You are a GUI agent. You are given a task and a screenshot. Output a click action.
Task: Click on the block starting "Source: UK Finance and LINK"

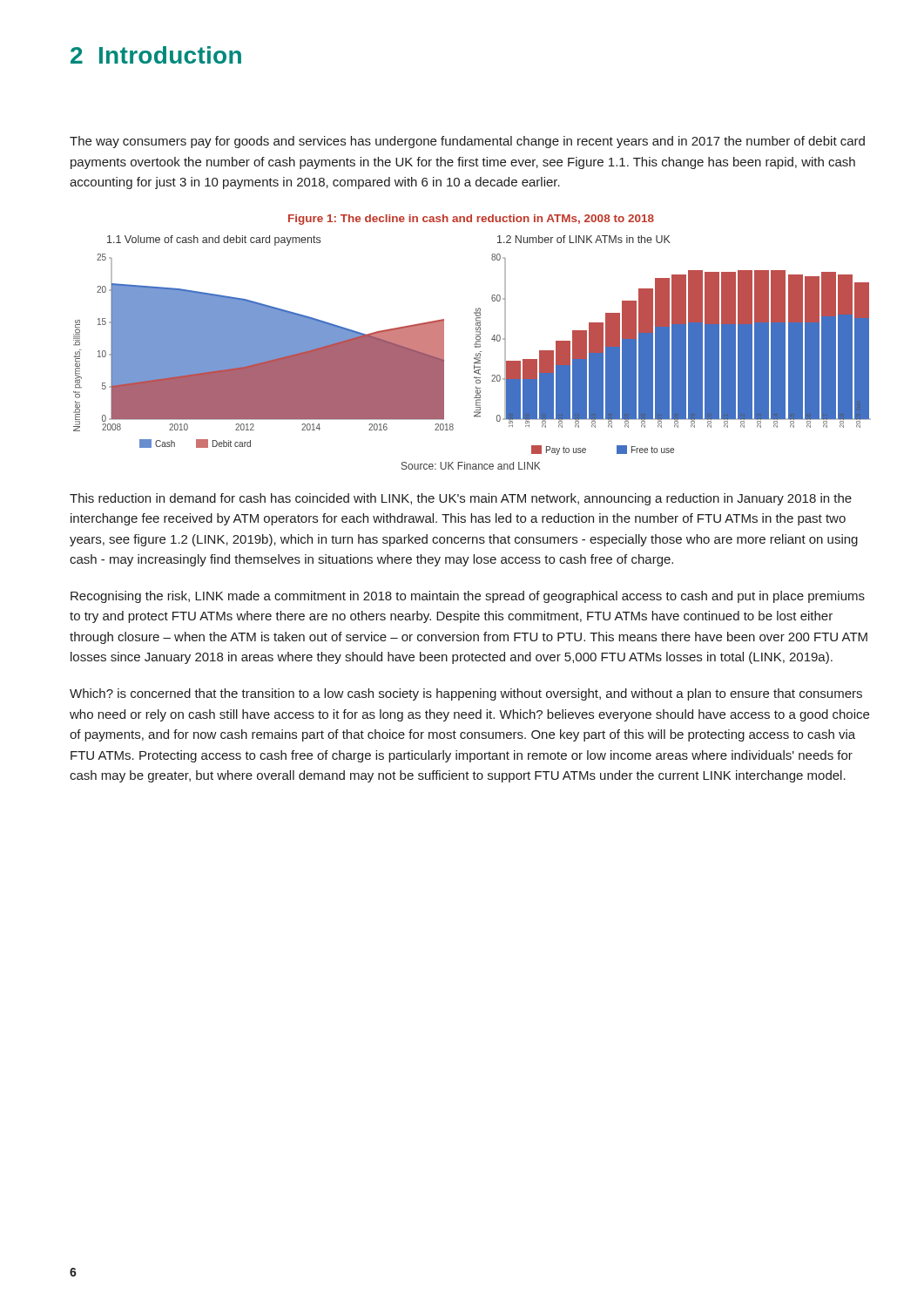coord(471,466)
